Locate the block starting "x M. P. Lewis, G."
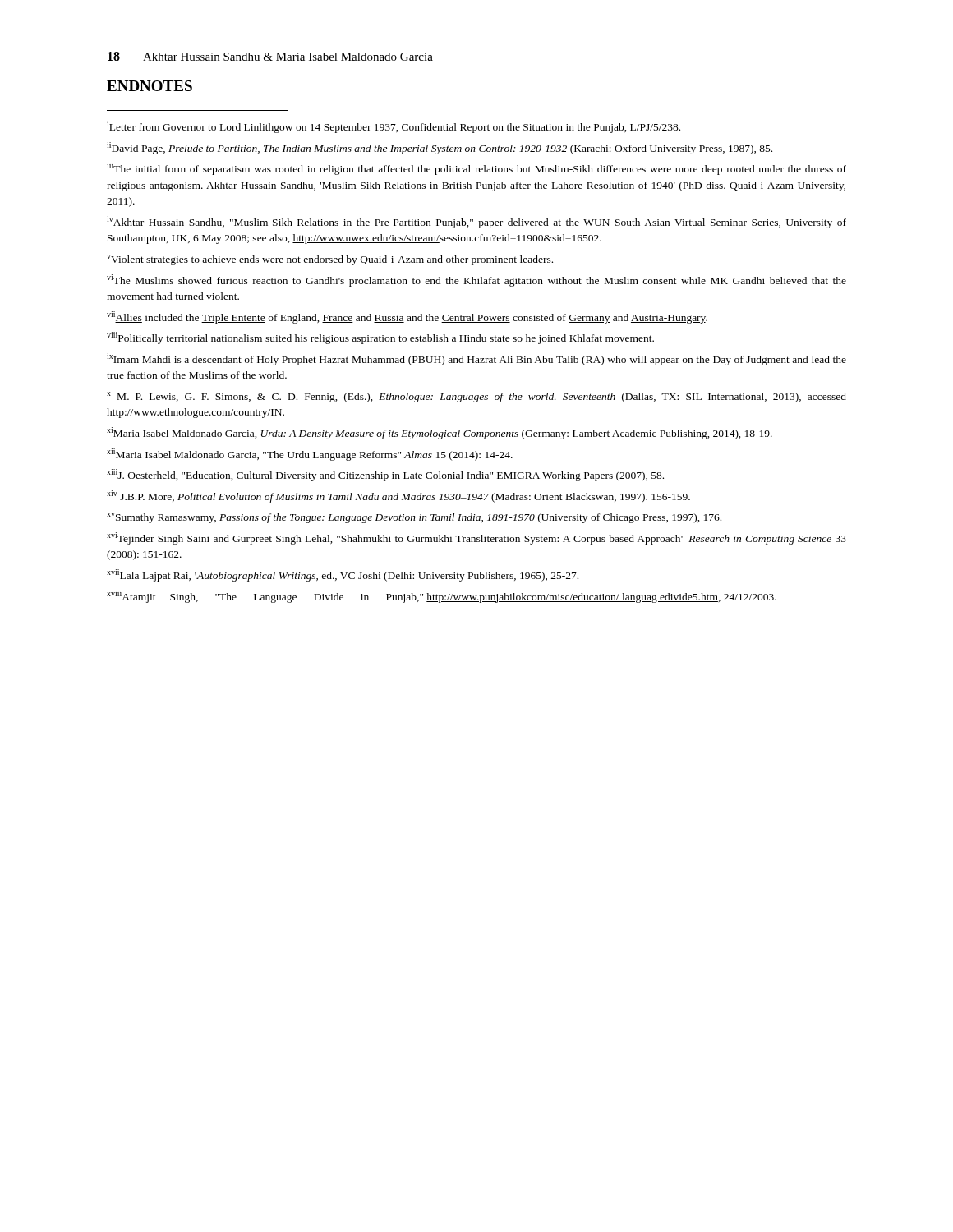 (476, 403)
